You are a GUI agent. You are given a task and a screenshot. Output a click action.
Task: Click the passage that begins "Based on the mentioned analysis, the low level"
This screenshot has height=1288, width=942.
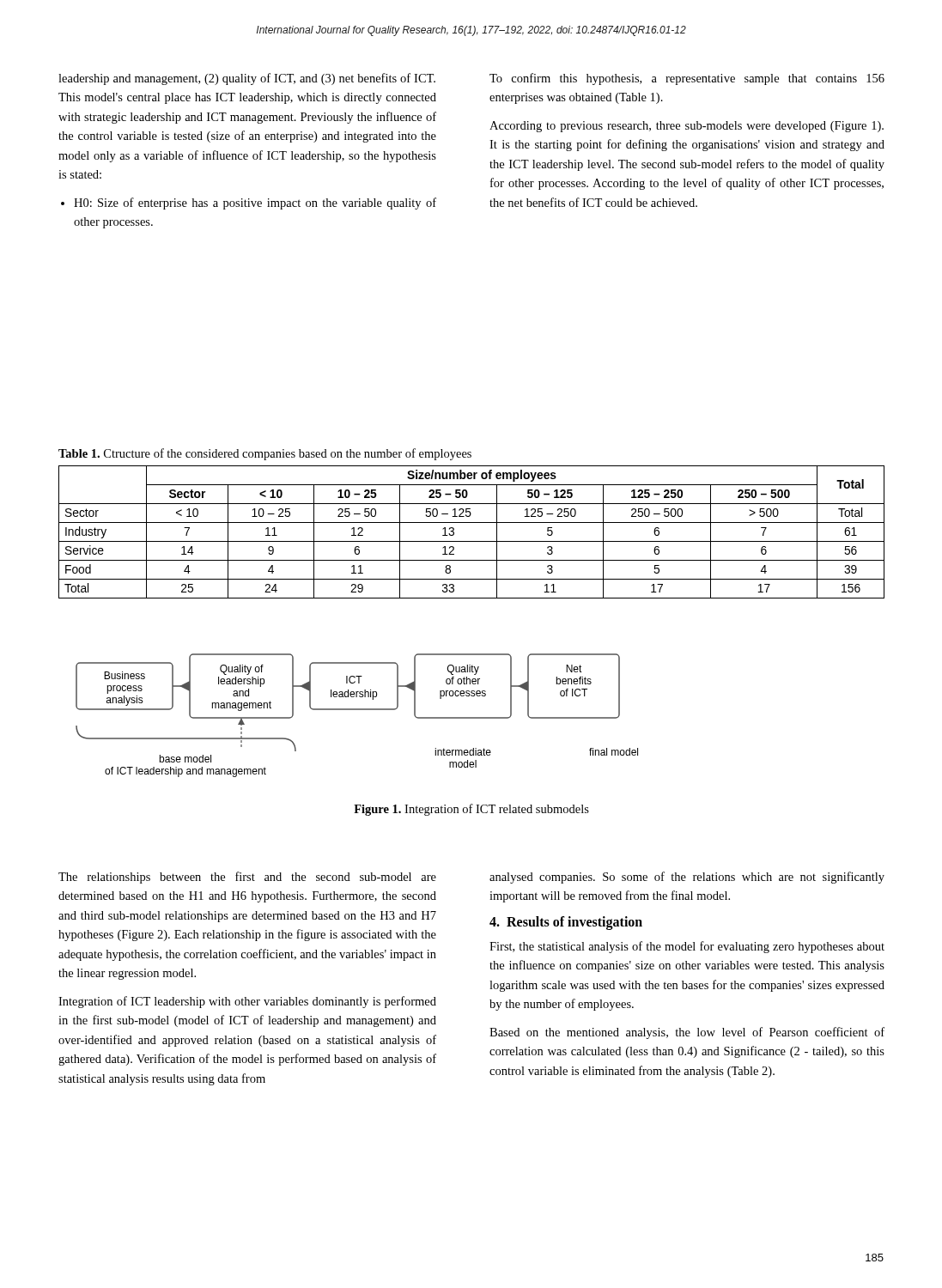coord(687,1051)
